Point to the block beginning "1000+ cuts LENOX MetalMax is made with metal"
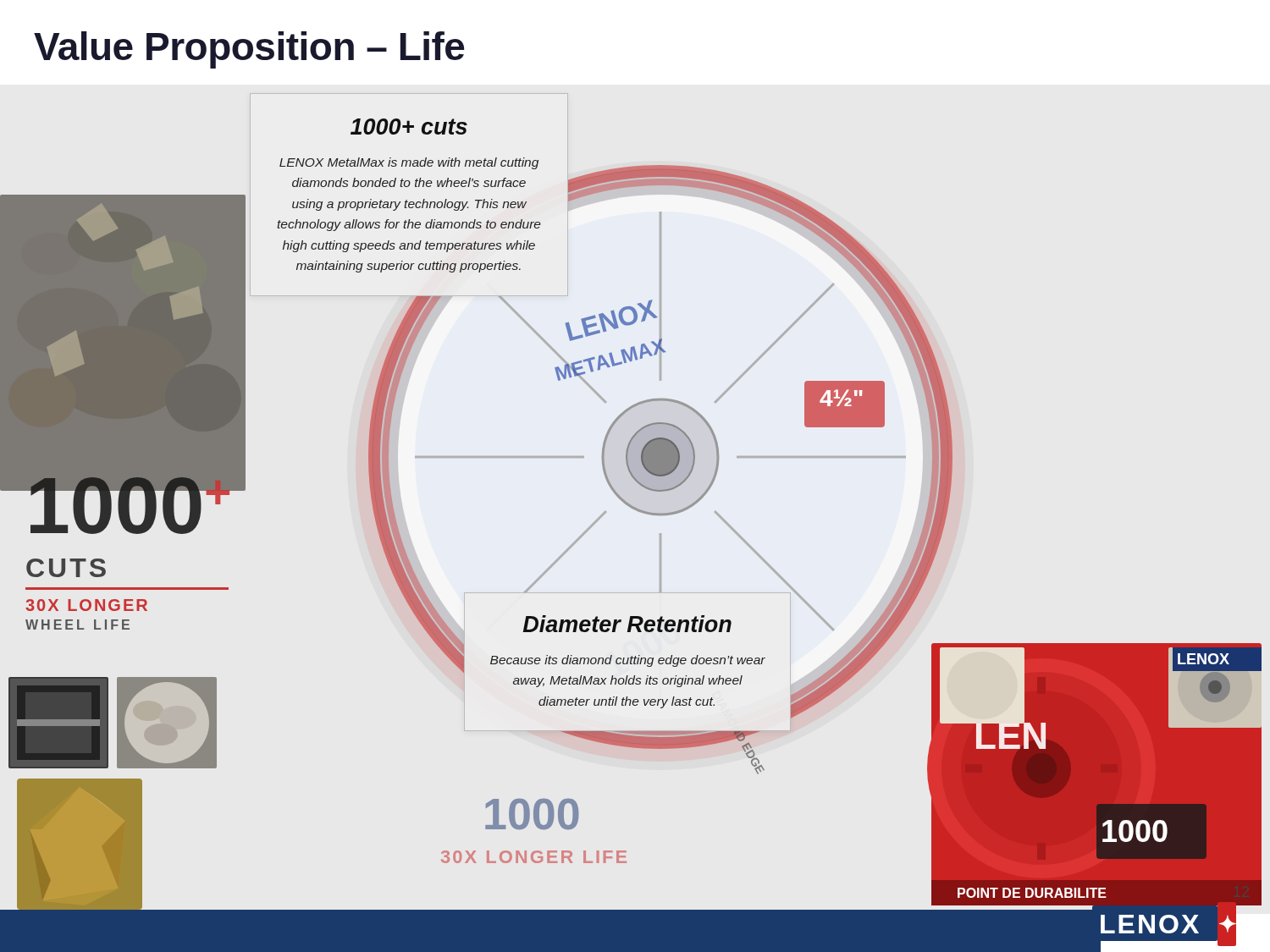This screenshot has height=952, width=1270. click(409, 195)
